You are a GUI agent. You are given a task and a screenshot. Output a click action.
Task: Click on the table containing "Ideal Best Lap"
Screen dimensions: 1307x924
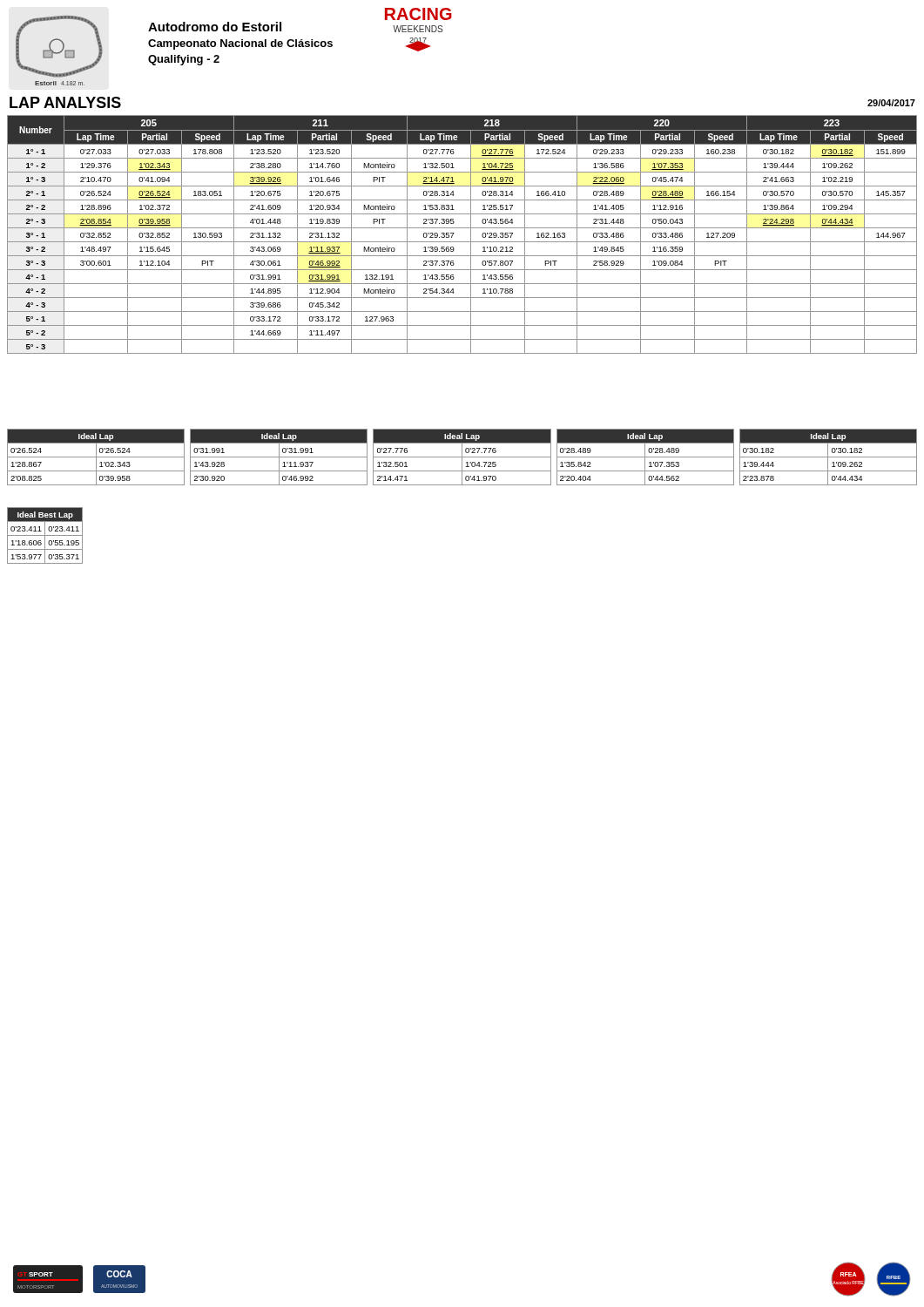point(45,535)
